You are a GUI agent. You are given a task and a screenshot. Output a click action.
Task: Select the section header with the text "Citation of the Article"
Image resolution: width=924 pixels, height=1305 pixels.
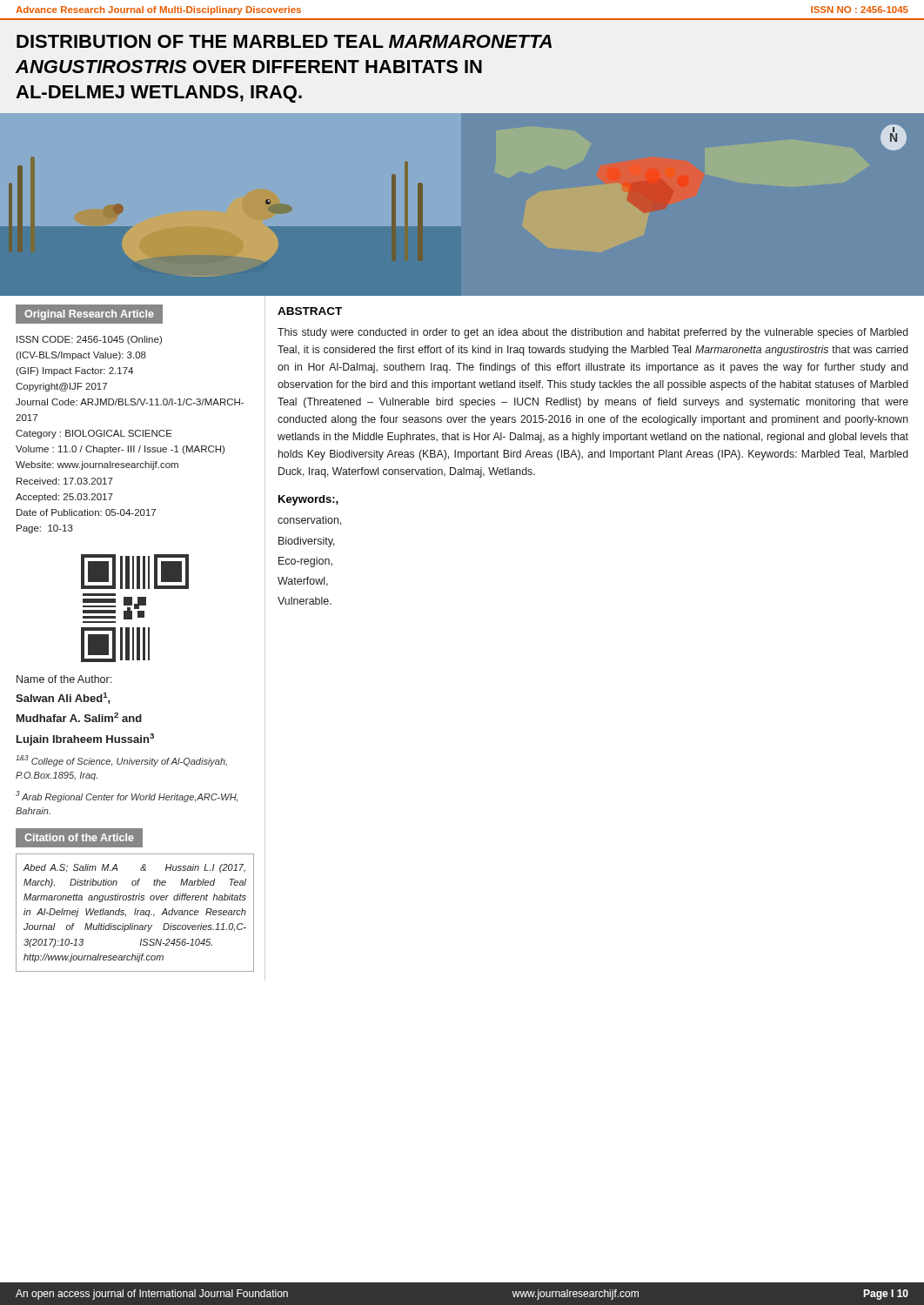point(79,838)
